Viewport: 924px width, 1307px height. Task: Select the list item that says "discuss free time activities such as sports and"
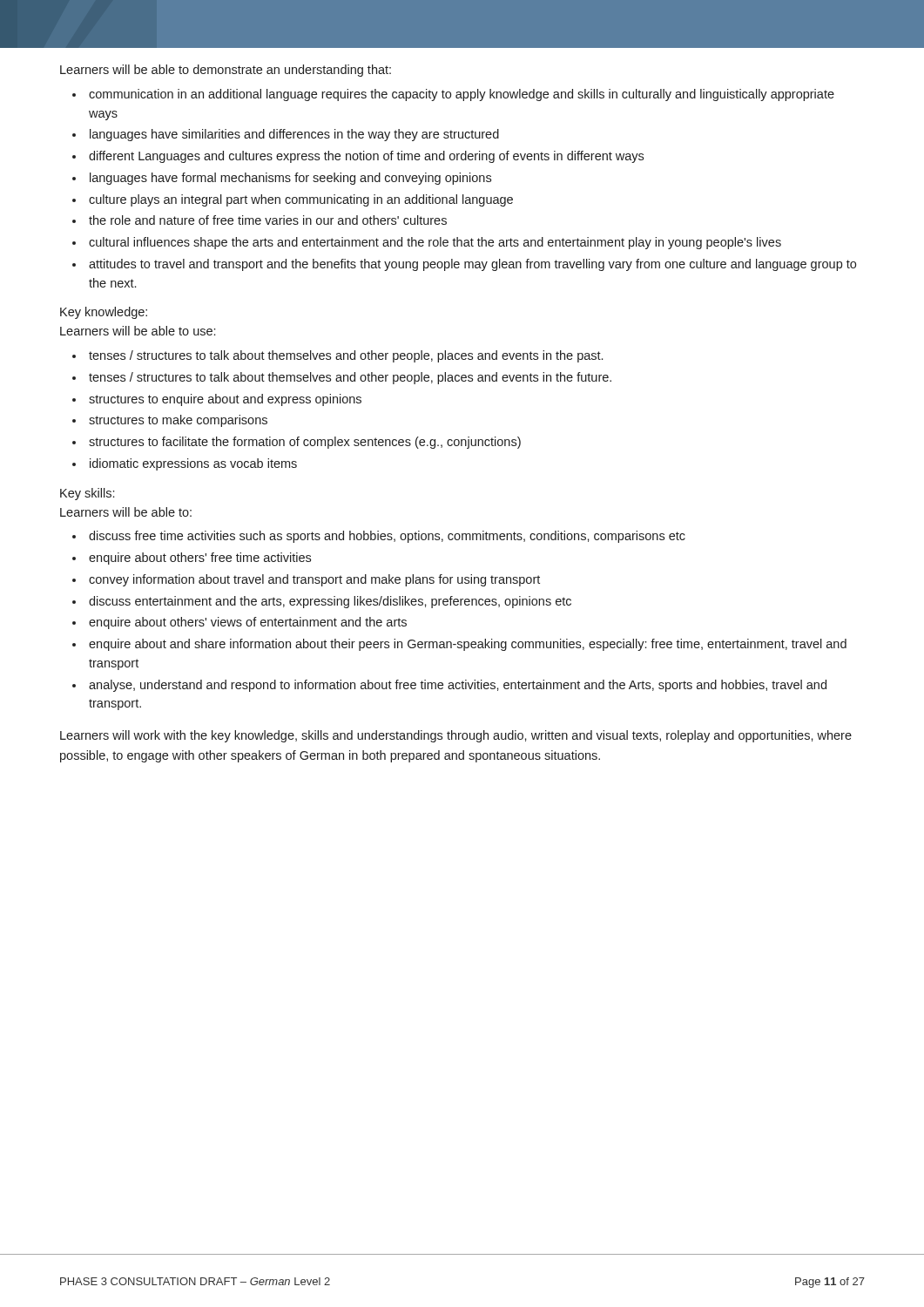(x=387, y=536)
